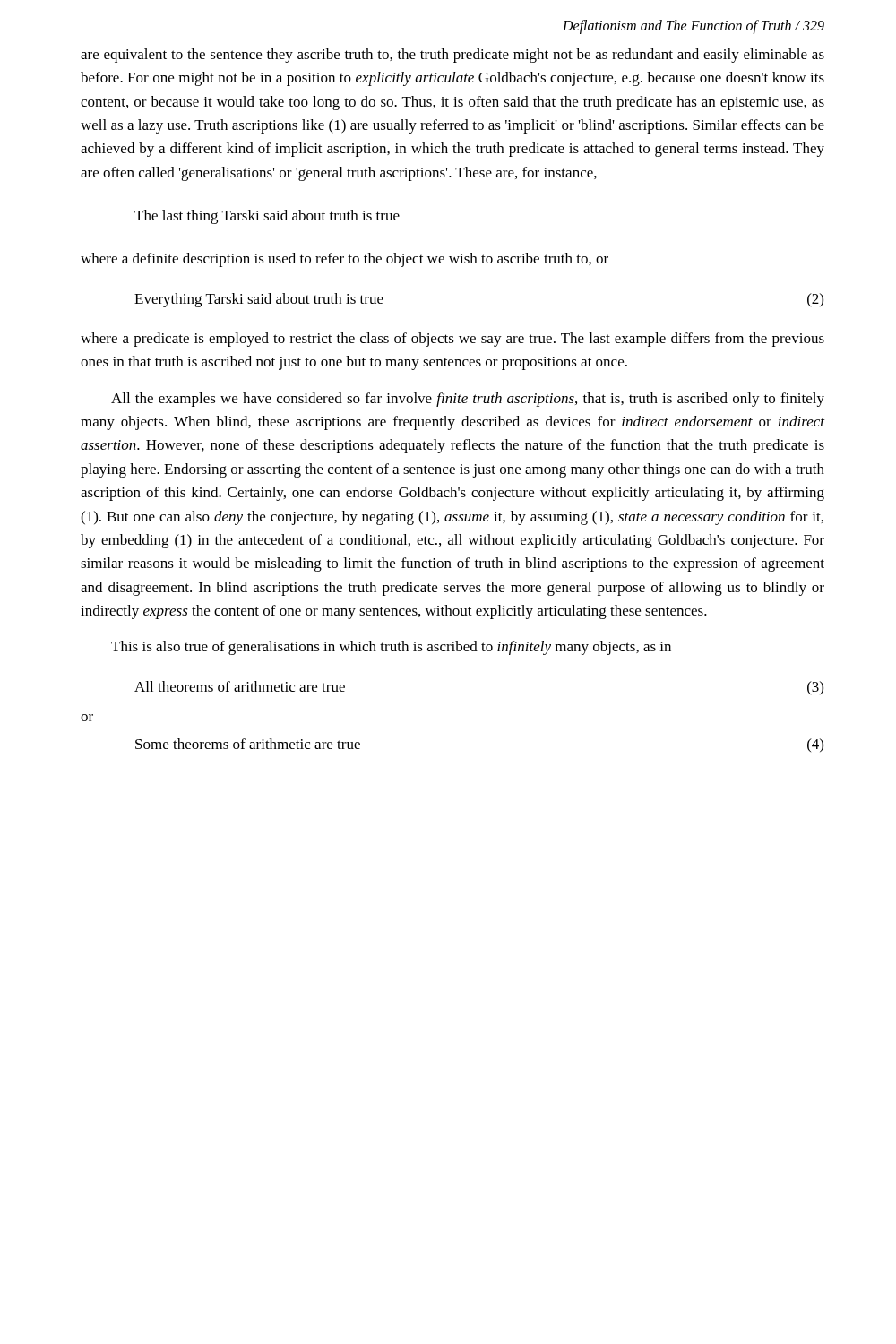Screen dimensions: 1344x896
Task: Find the text starting "where a definite description is used"
Action: (x=452, y=259)
